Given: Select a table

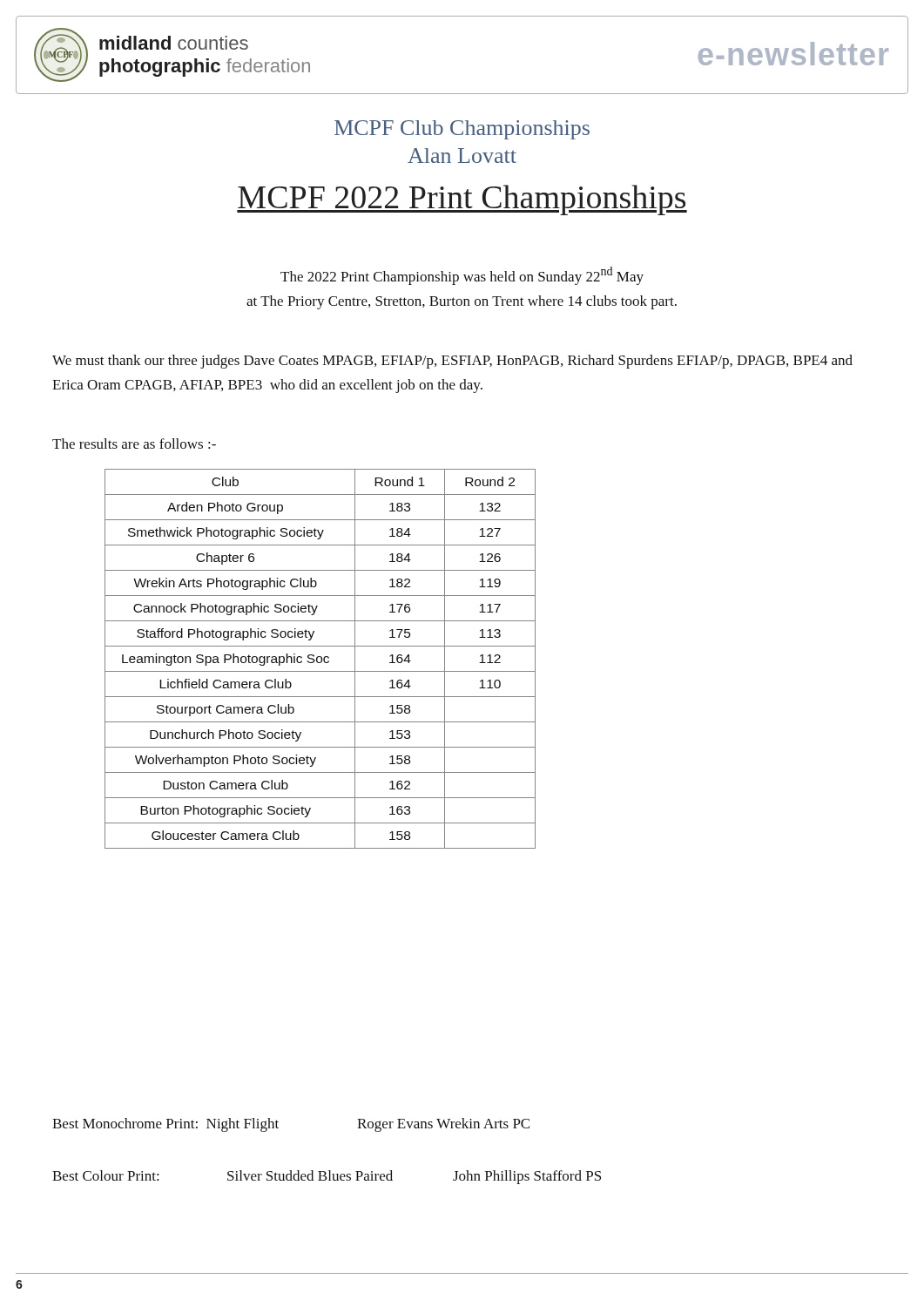Looking at the screenshot, I should (320, 659).
